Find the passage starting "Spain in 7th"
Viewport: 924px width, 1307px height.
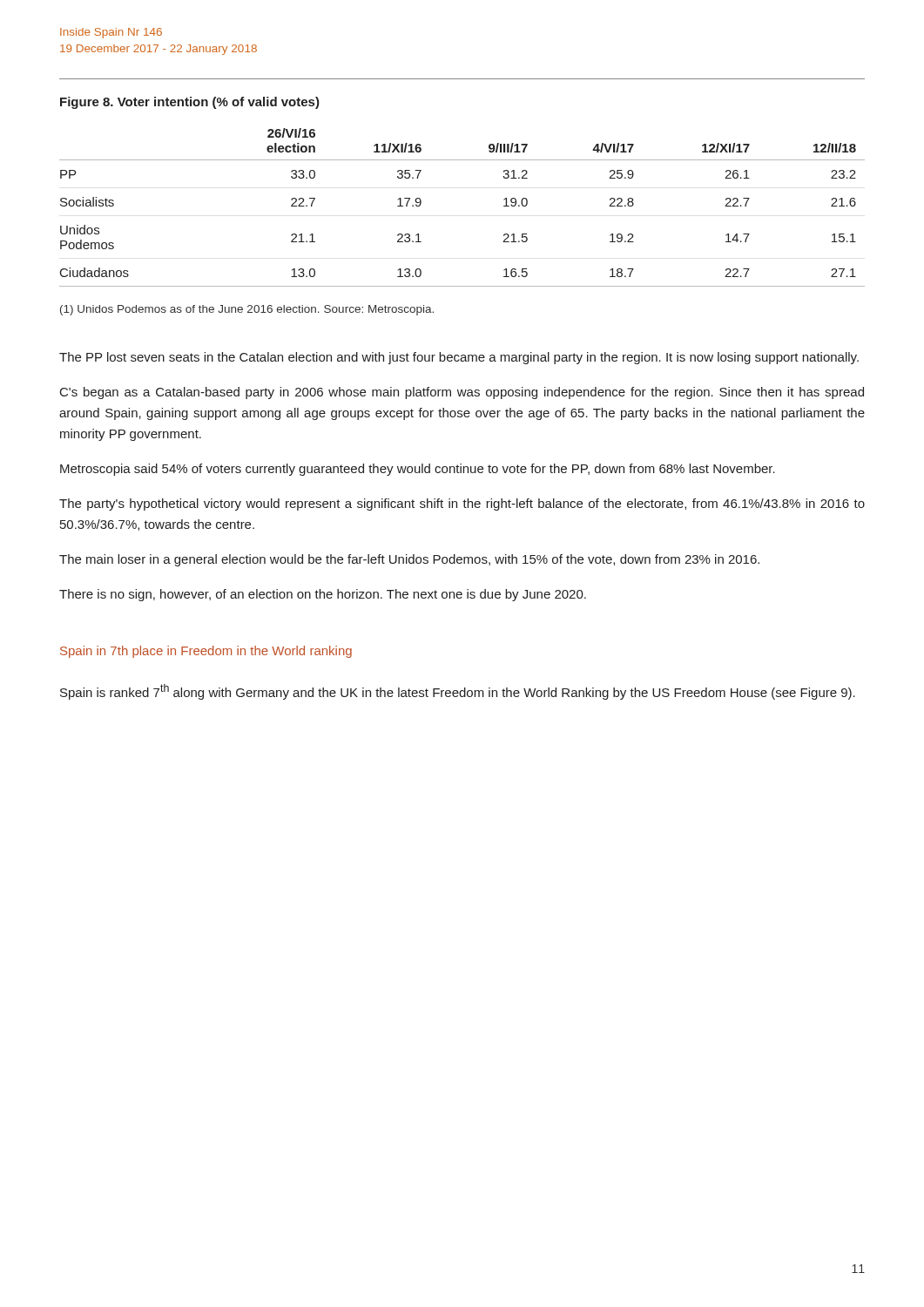pos(206,651)
